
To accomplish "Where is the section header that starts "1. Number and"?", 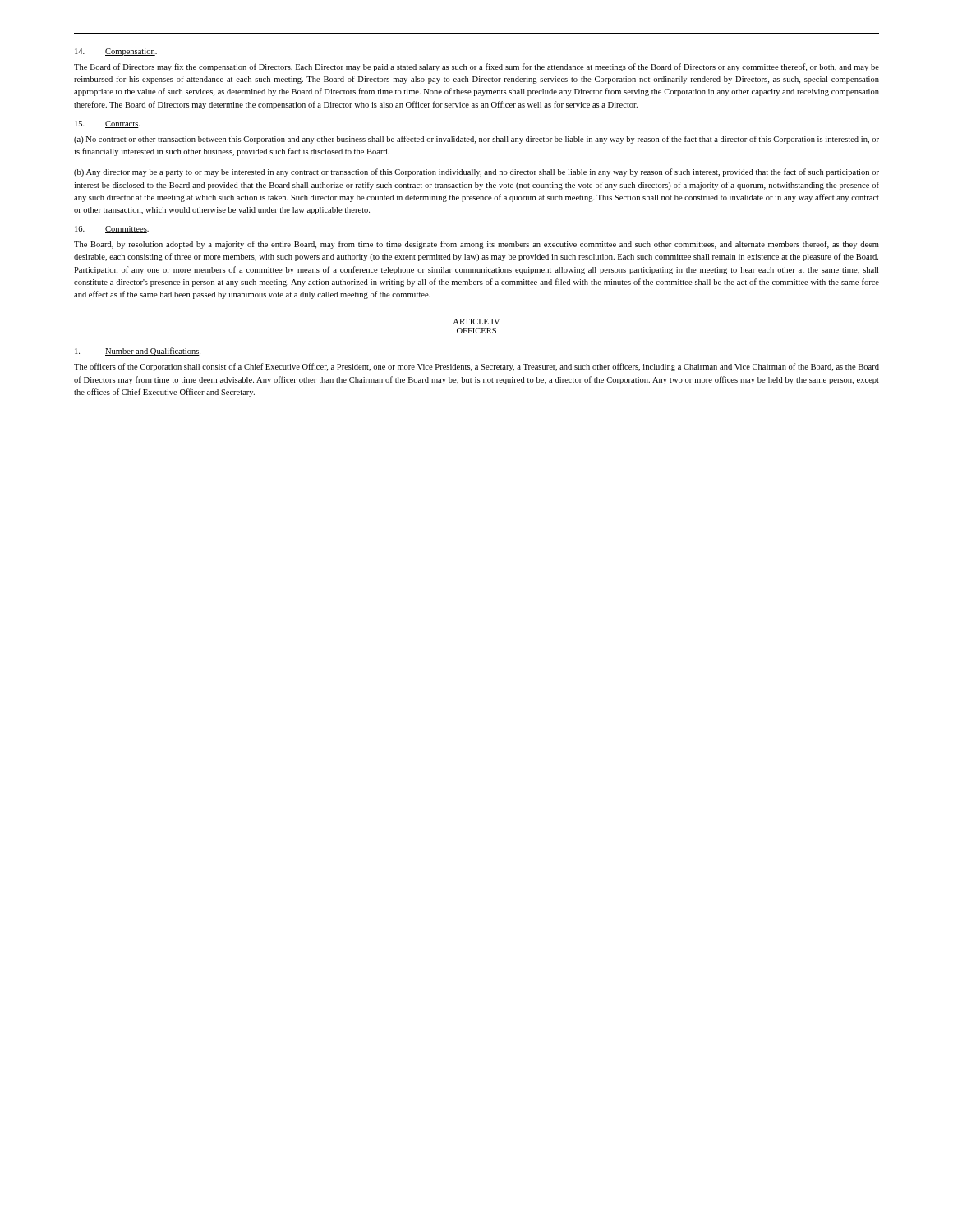I will click(138, 351).
